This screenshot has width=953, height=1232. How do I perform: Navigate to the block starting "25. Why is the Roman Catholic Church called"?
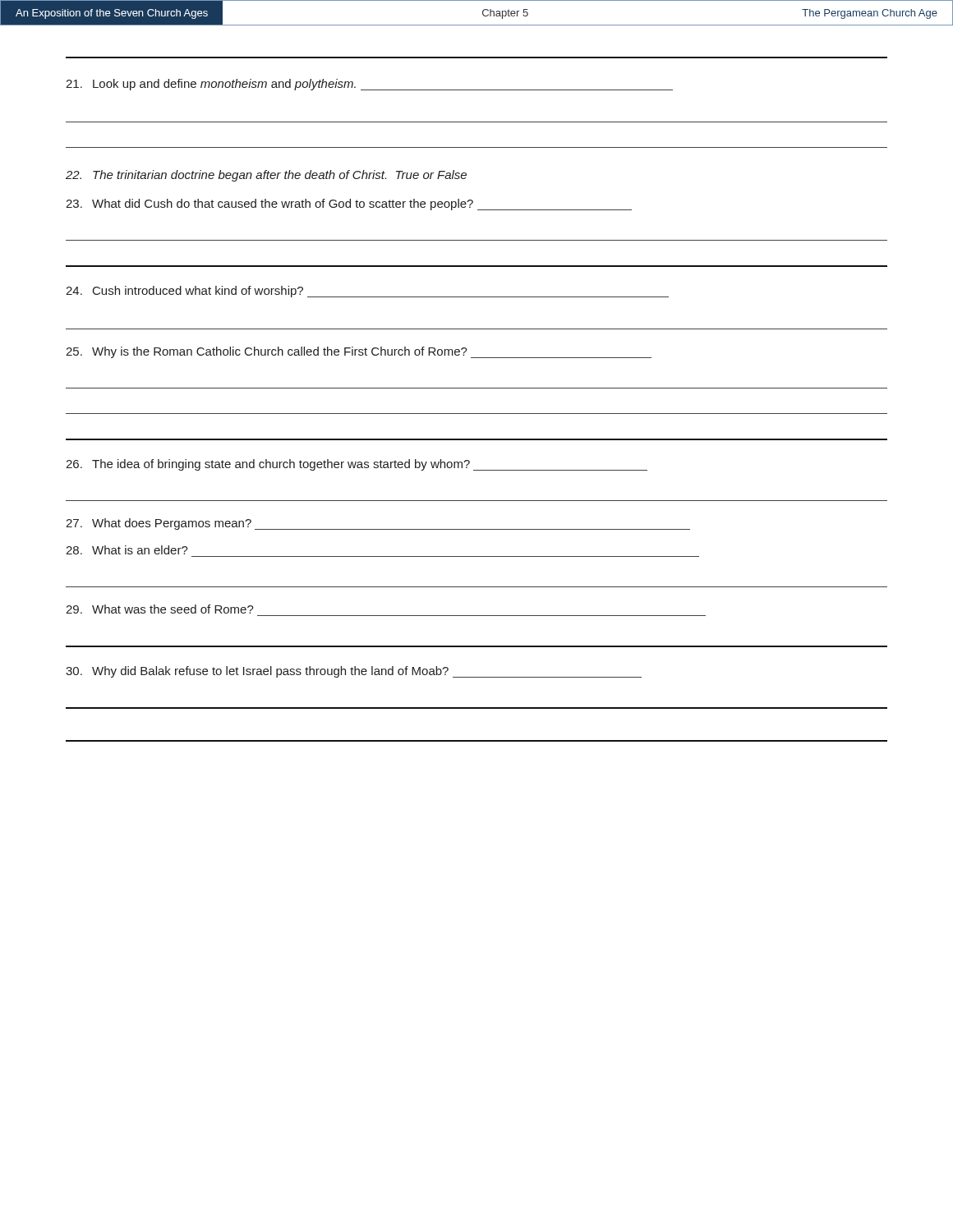(476, 350)
